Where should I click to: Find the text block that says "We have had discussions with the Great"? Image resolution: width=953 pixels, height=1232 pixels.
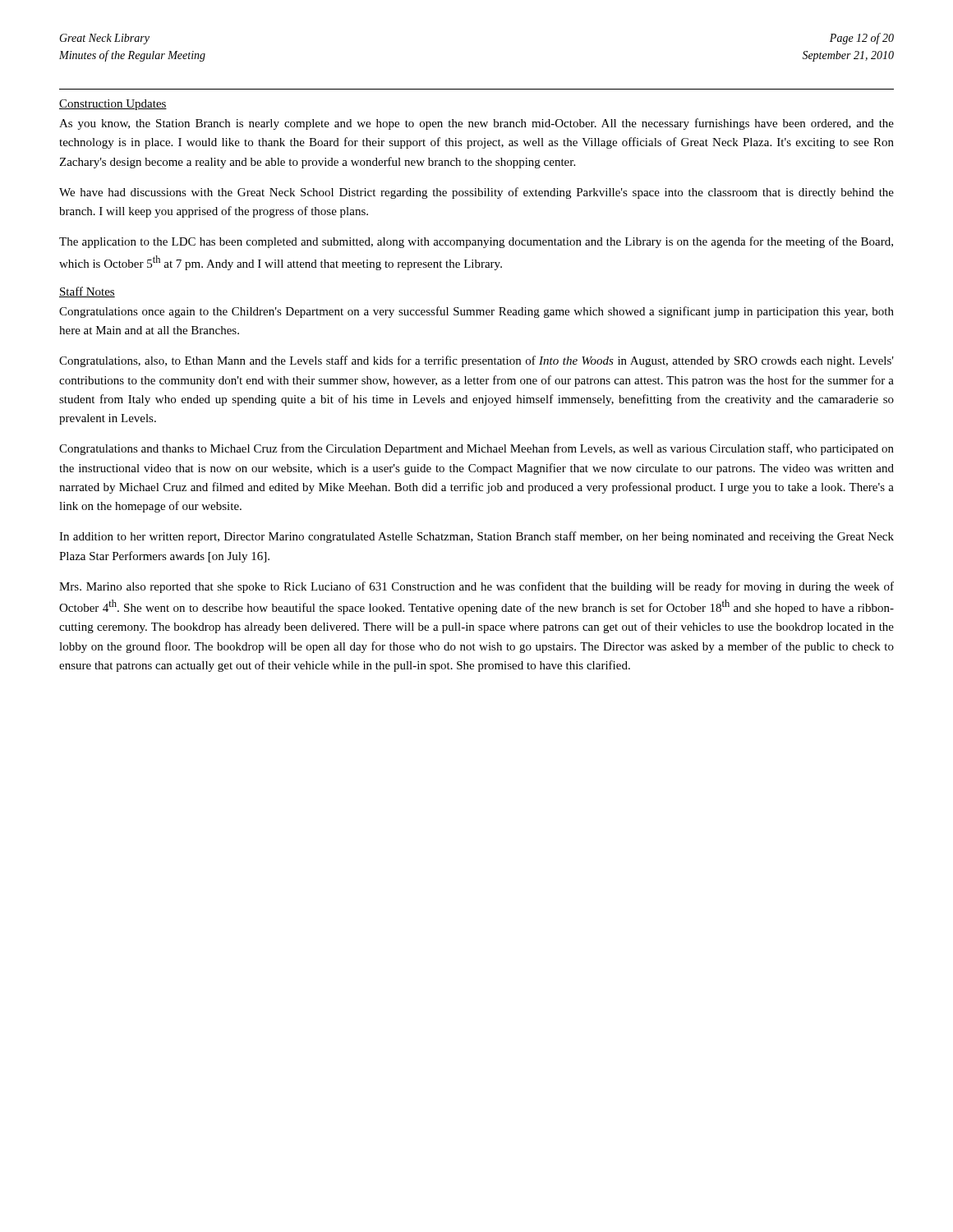pos(476,202)
